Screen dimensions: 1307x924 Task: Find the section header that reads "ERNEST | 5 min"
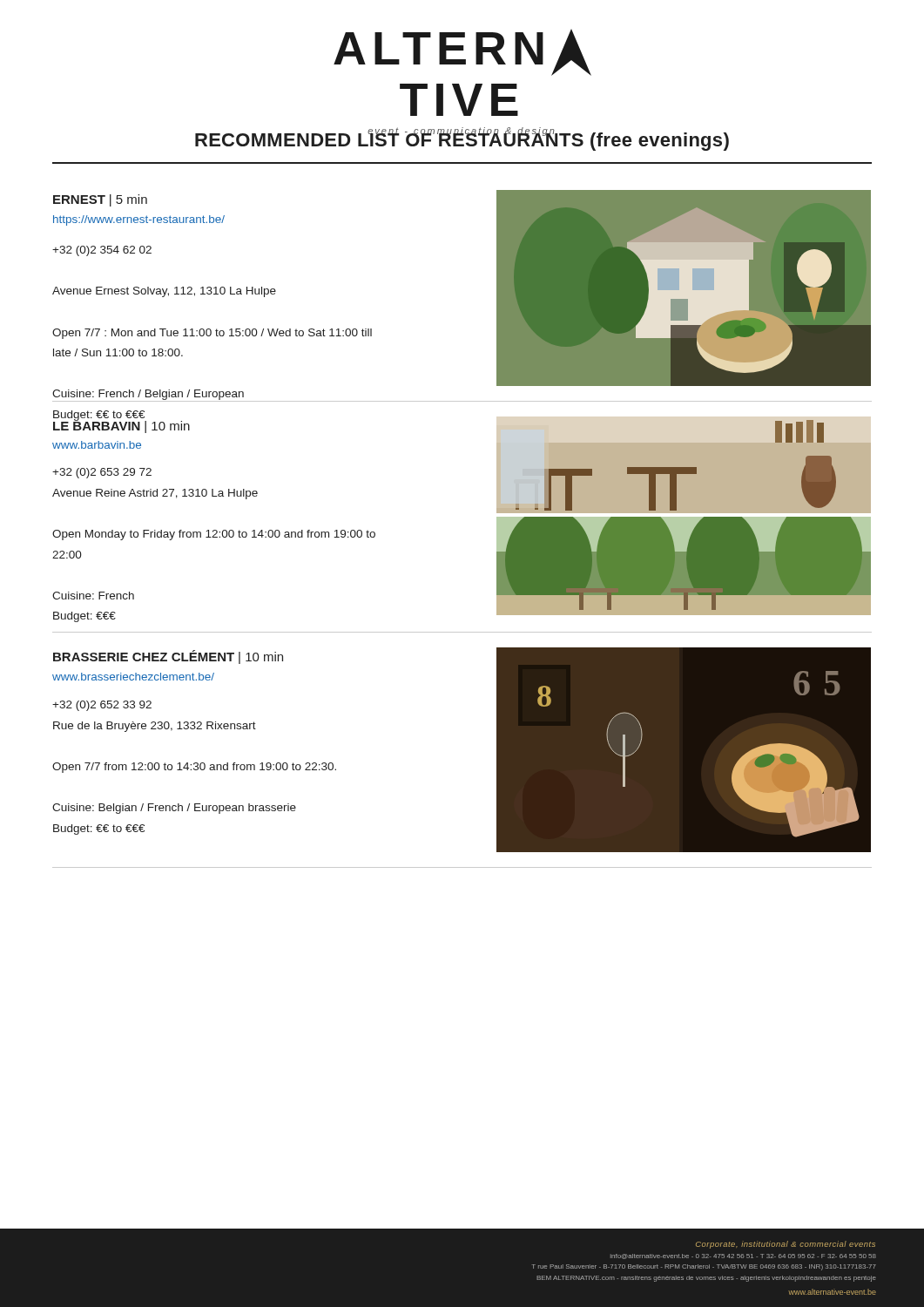100,199
